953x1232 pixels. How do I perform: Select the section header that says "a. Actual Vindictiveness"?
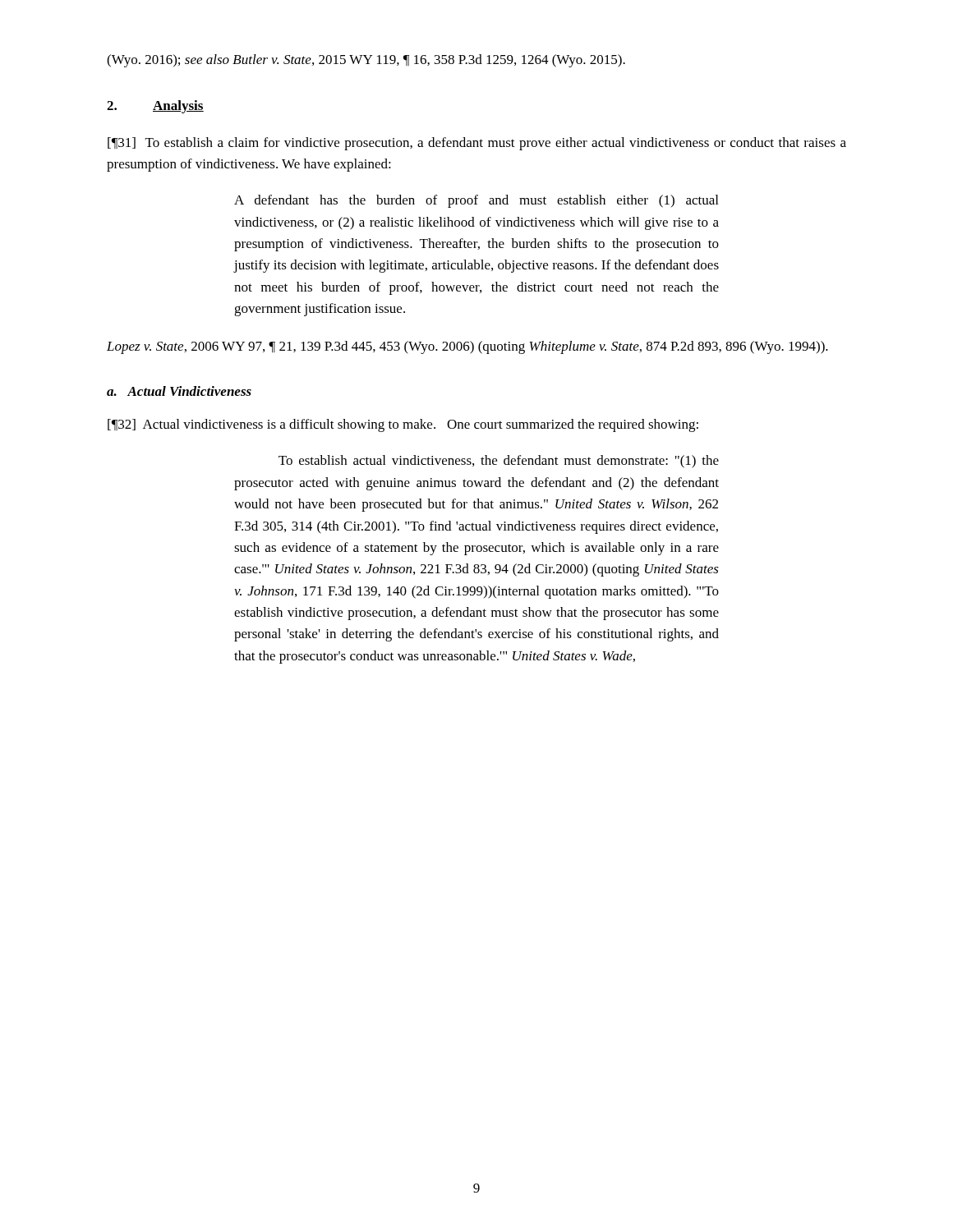click(x=179, y=391)
